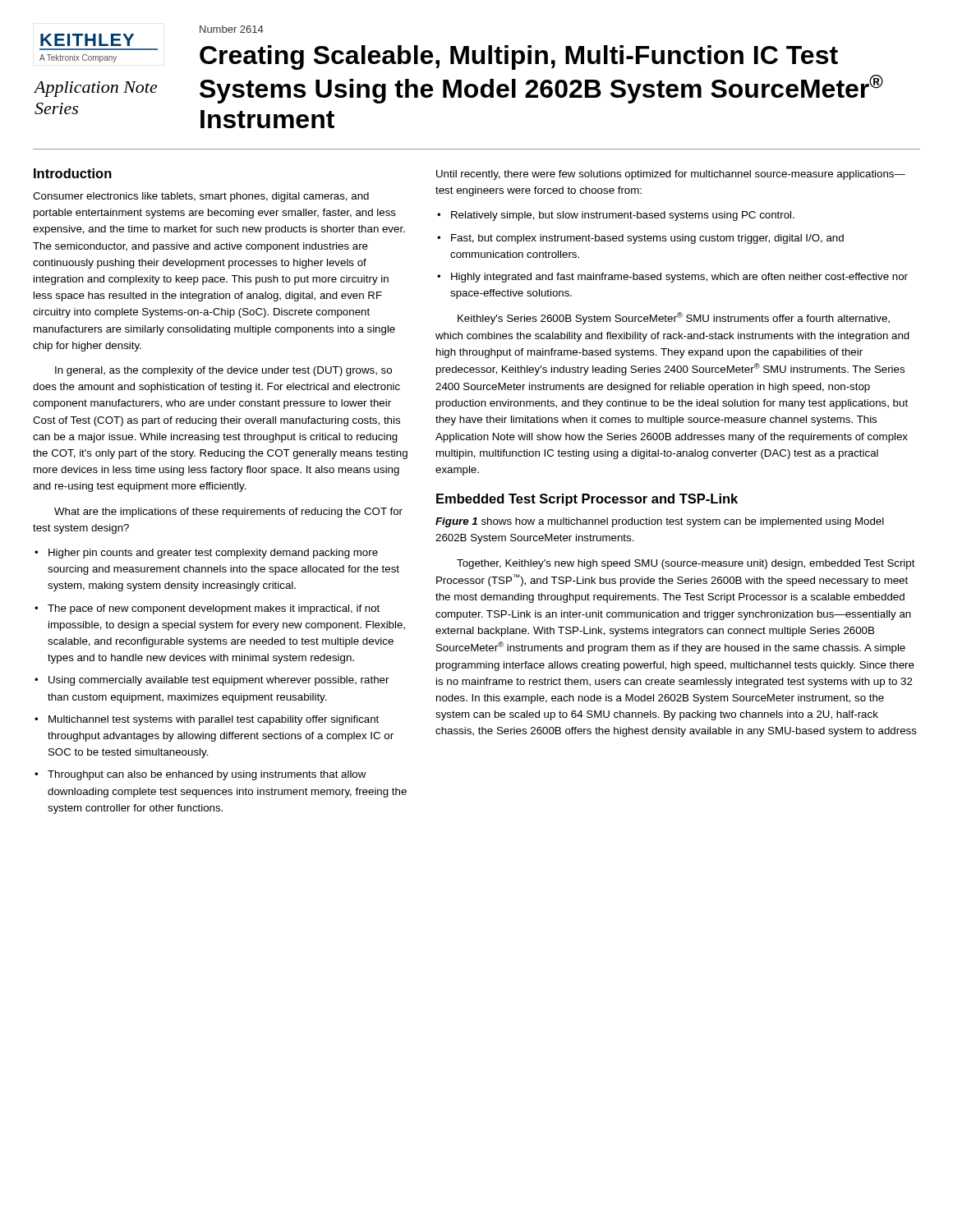Point to the block beginning "Fast, but complex instrument-based systems using custom"

point(647,246)
